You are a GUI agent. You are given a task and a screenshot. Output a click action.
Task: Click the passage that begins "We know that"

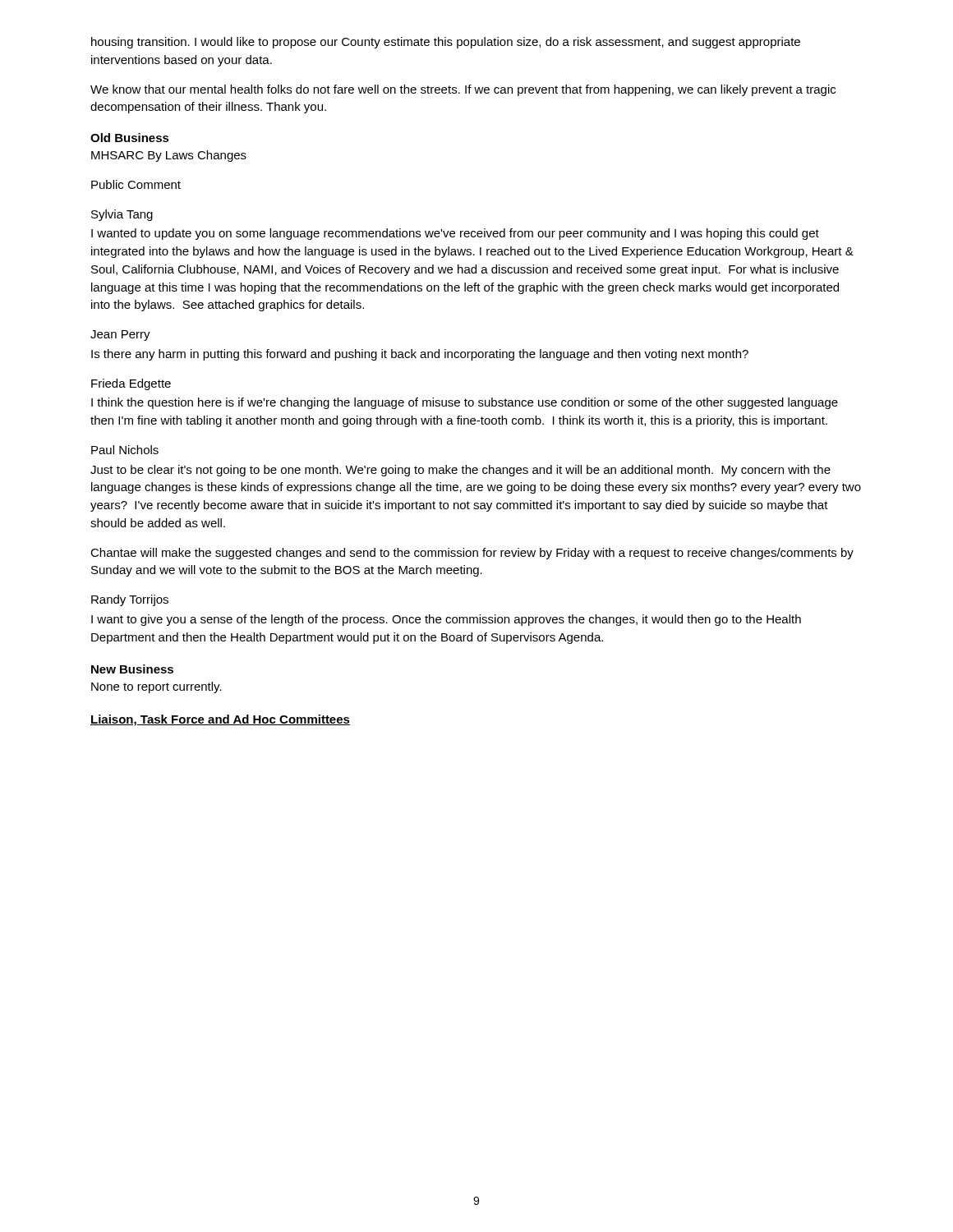pos(463,98)
